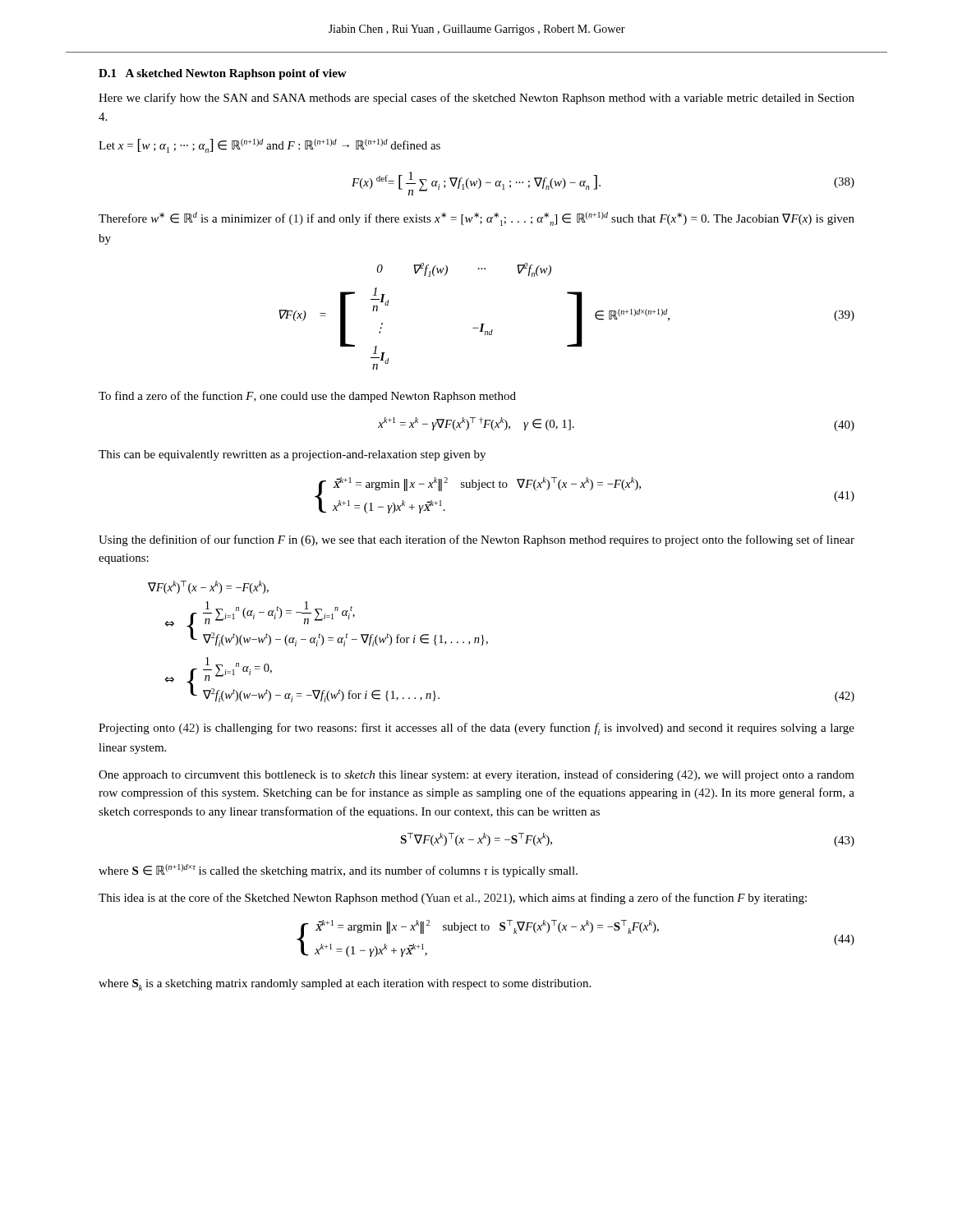The image size is (953, 1232).
Task: Find the block starting "where Sk is a sketching matrix randomly"
Action: [x=476, y=984]
